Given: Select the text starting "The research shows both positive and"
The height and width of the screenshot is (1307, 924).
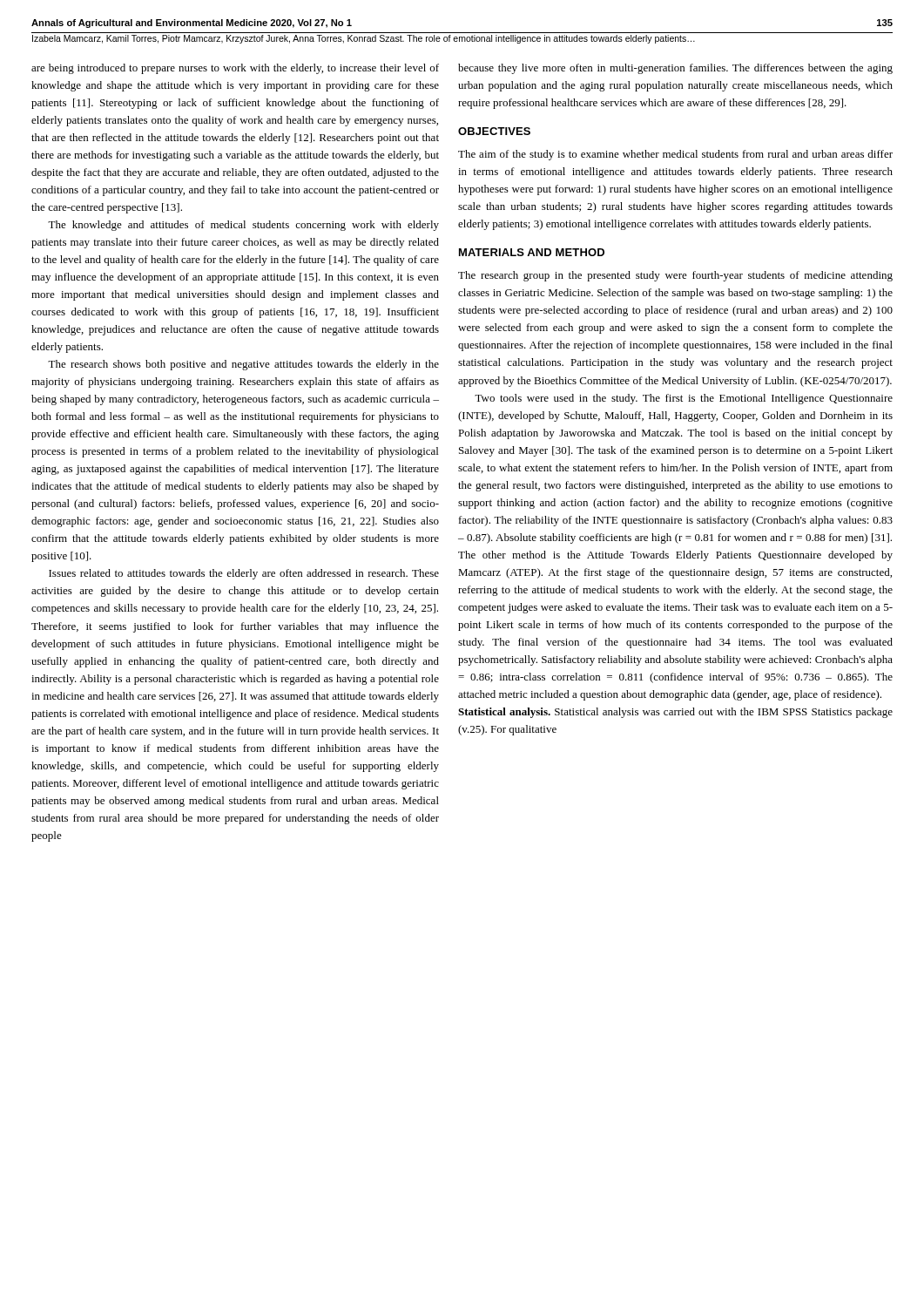Looking at the screenshot, I should (235, 460).
